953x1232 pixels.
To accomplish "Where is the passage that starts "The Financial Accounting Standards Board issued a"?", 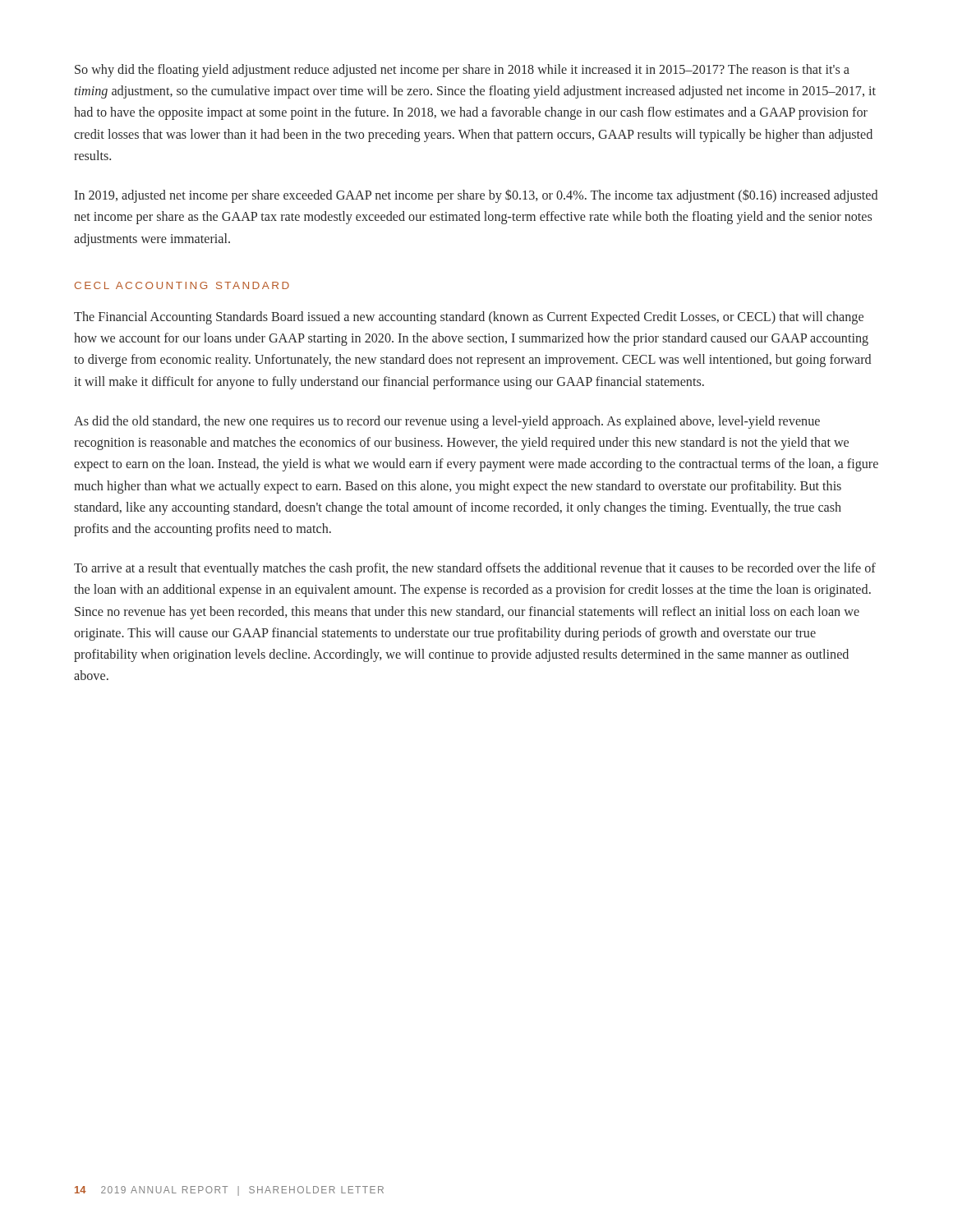I will [x=473, y=349].
